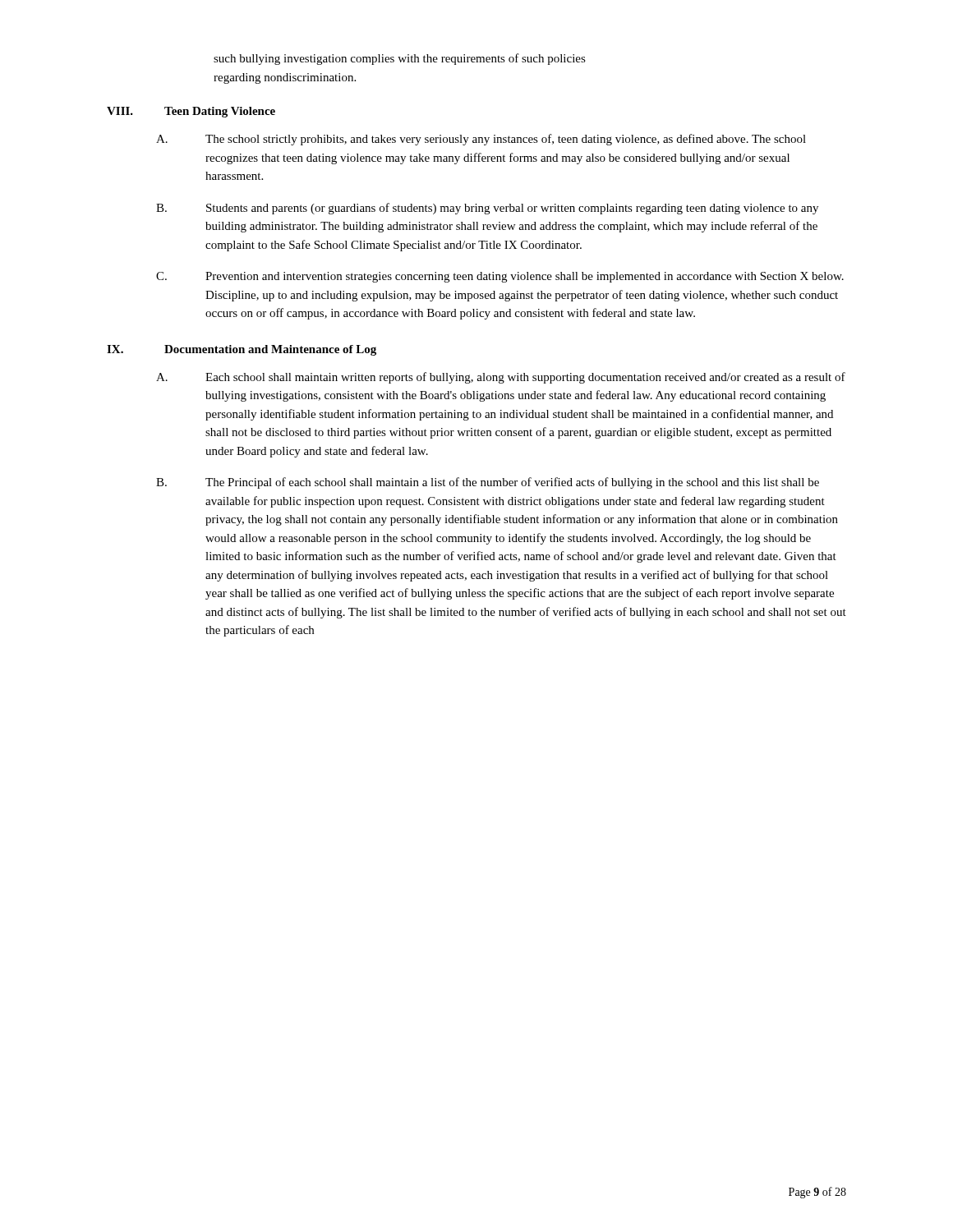Locate the list item containing "A. Each school shall maintain written reports"
This screenshot has height=1232, width=953.
coord(501,414)
